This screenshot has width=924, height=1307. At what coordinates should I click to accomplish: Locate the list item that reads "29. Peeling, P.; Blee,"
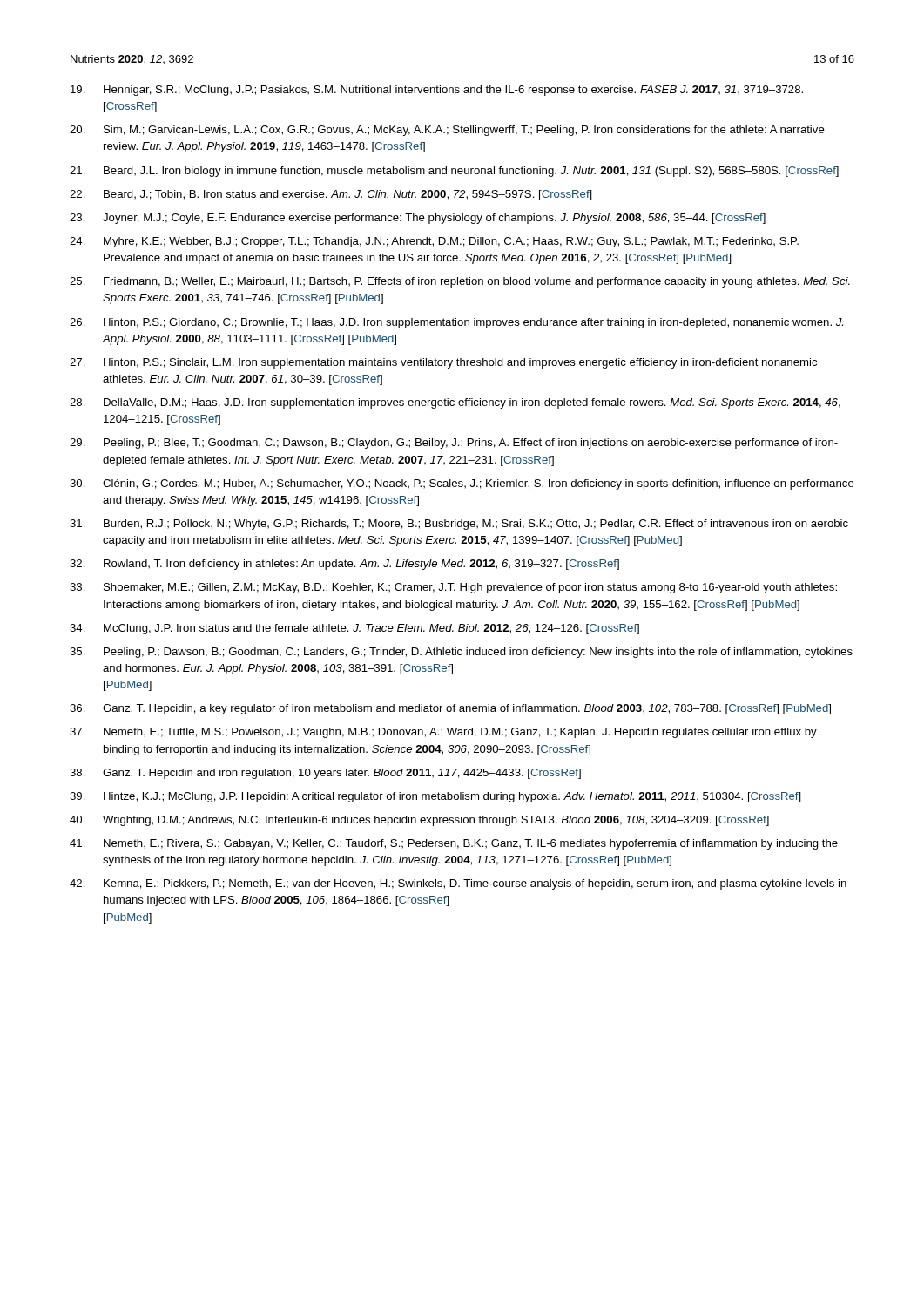pyautogui.click(x=462, y=451)
